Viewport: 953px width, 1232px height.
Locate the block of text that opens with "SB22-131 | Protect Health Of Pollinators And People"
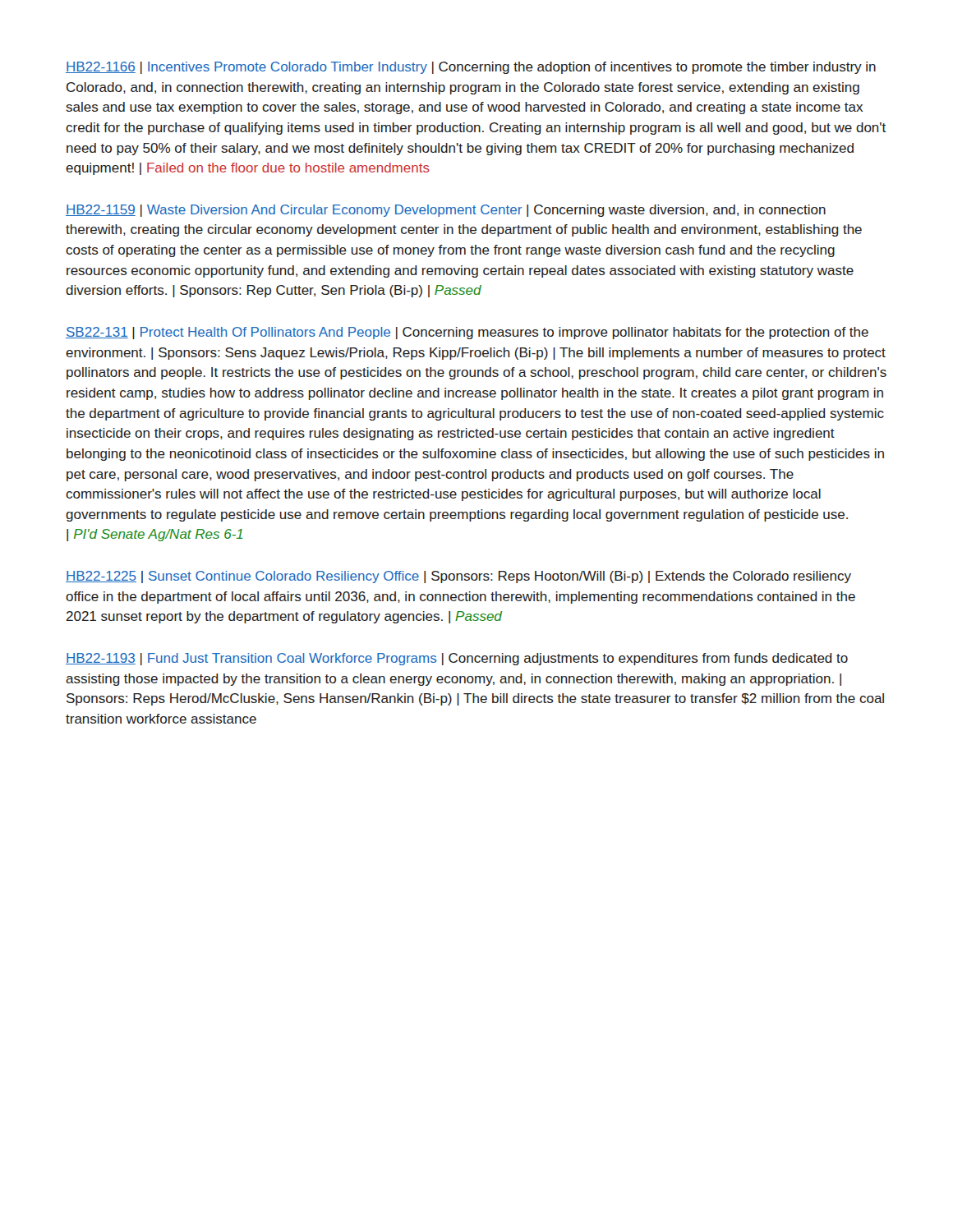(x=476, y=433)
